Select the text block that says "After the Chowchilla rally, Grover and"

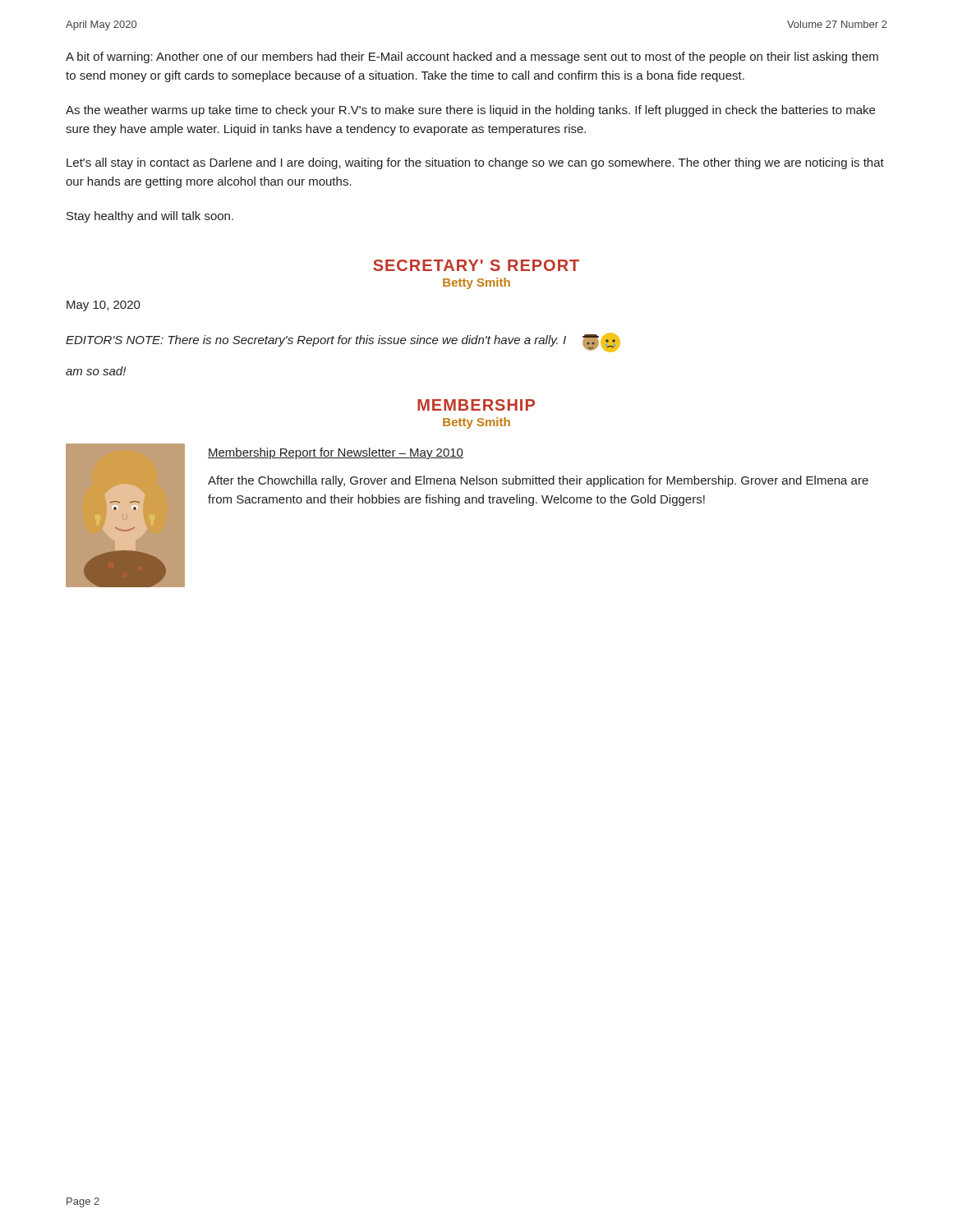538,489
